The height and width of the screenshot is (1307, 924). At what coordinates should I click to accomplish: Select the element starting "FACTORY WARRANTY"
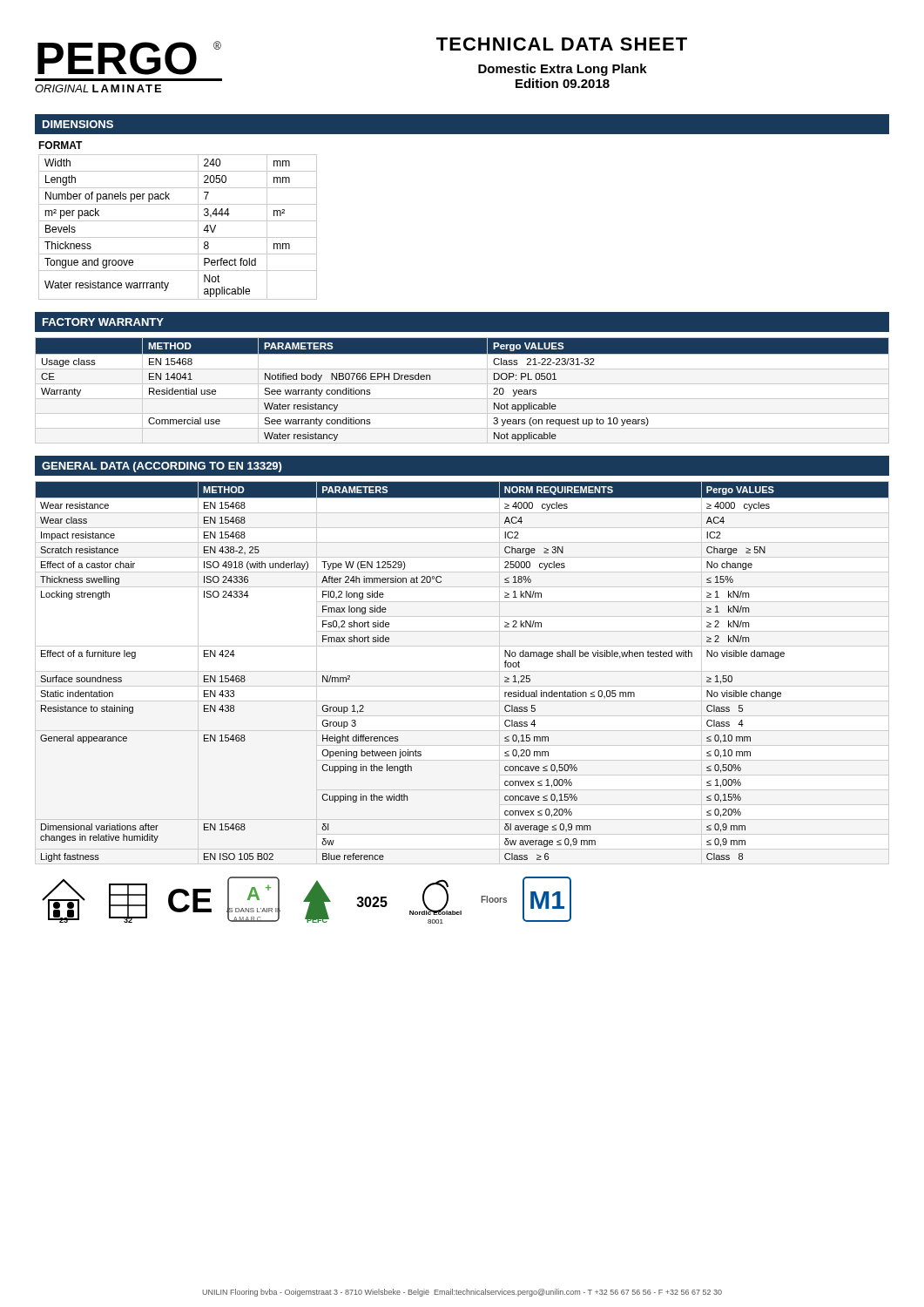(x=103, y=322)
